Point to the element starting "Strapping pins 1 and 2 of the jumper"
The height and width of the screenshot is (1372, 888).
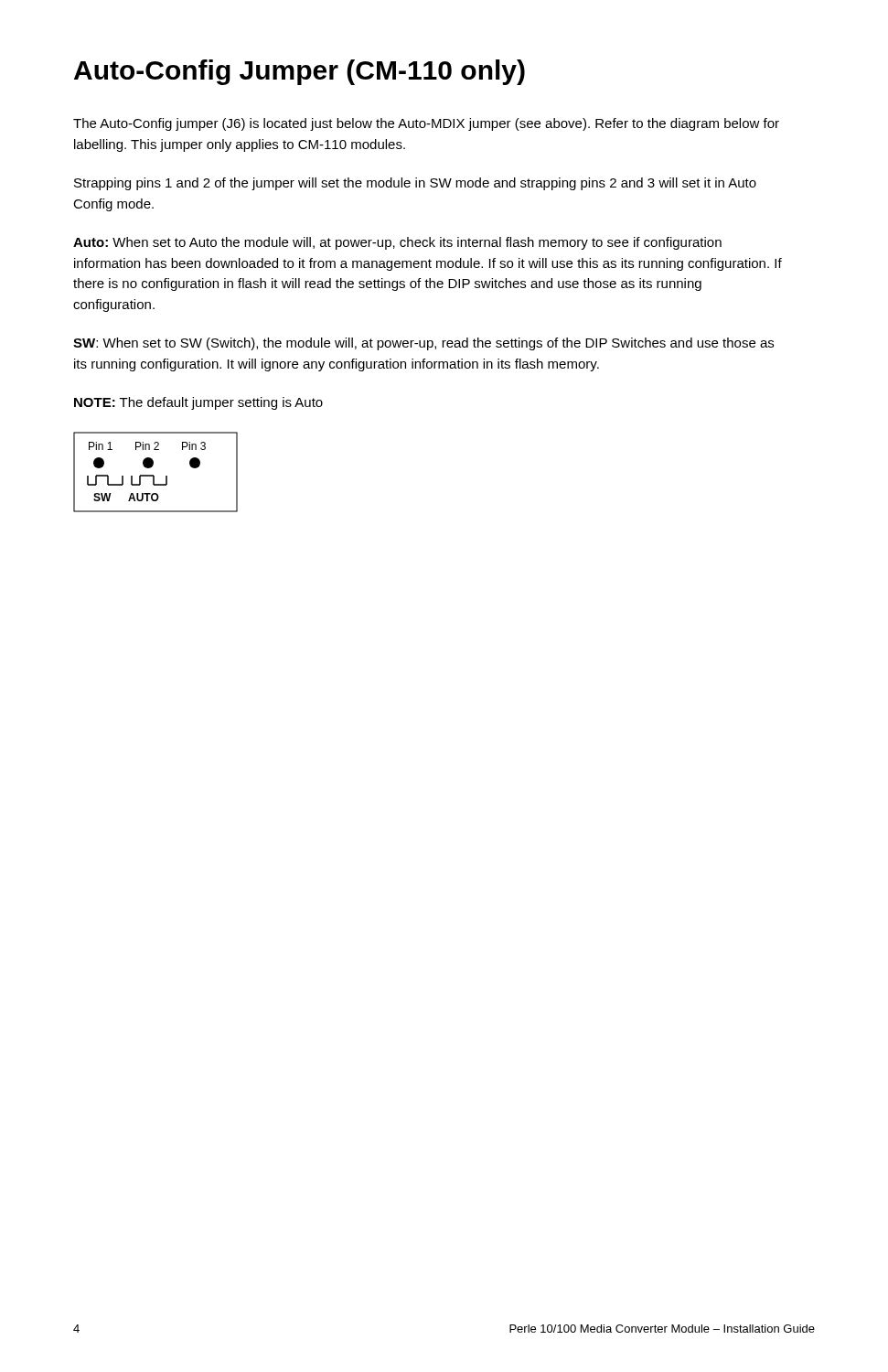[x=430, y=193]
